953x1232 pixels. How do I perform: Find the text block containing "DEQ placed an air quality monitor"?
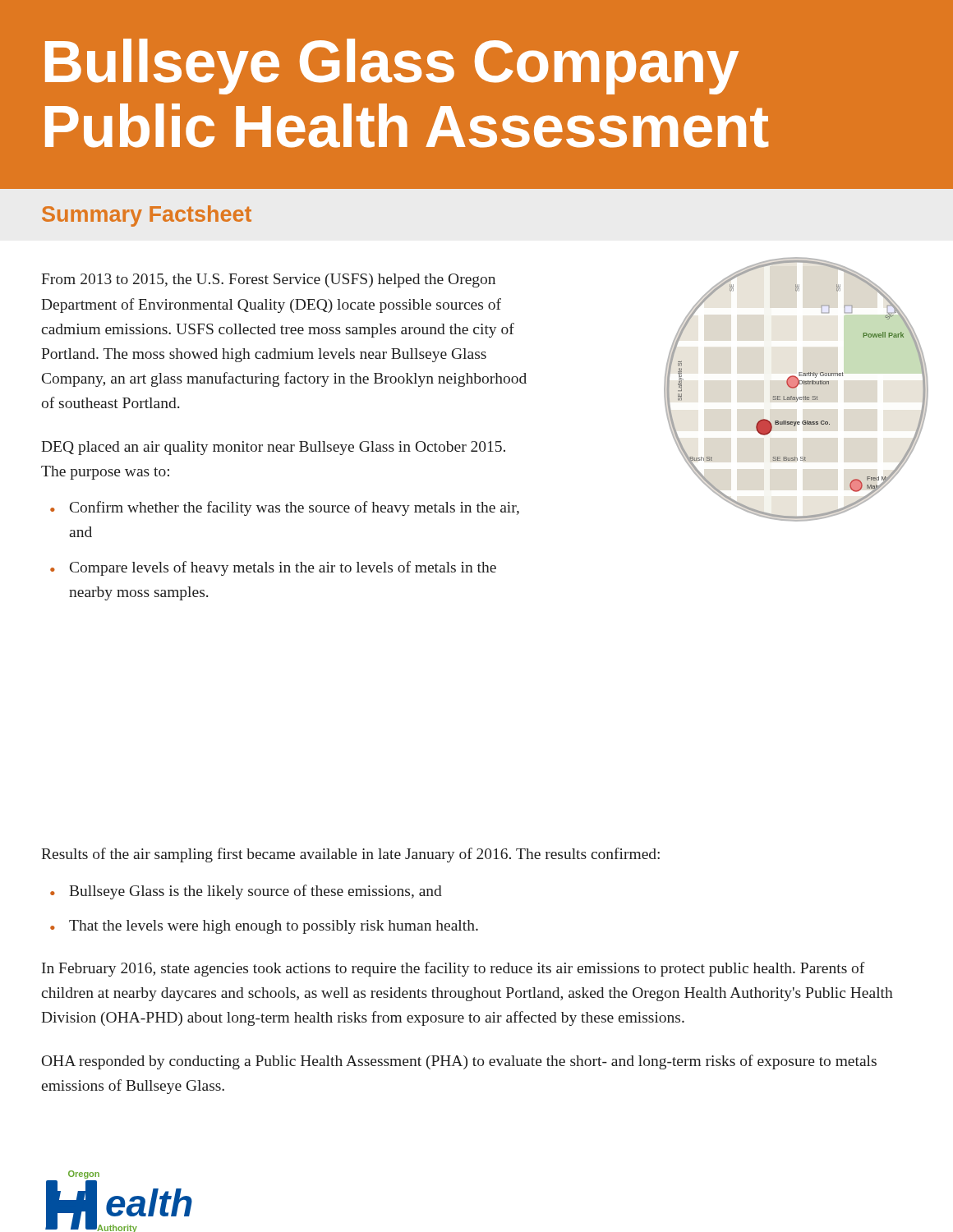pos(274,459)
